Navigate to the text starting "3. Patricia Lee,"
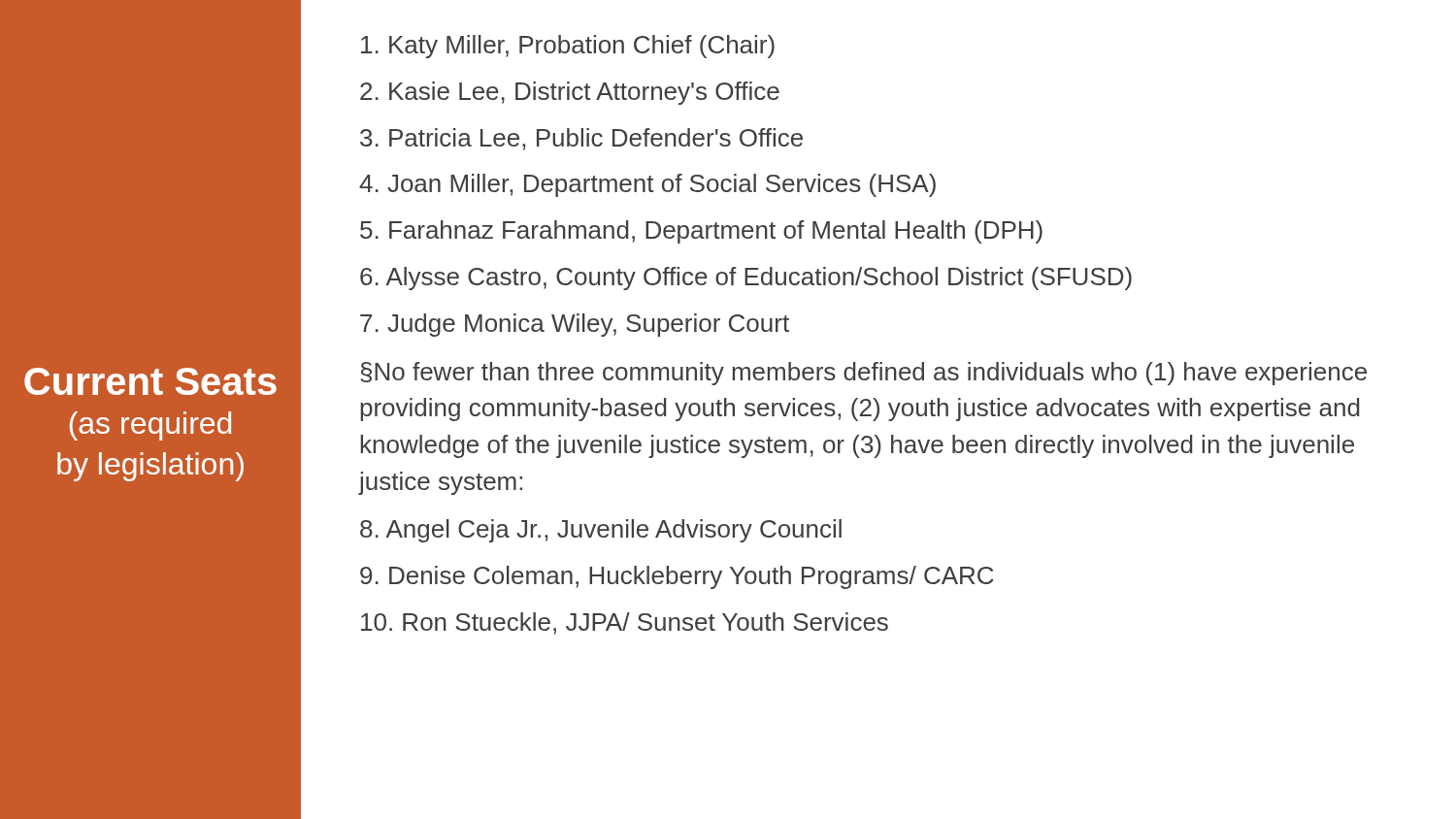 pyautogui.click(x=582, y=137)
